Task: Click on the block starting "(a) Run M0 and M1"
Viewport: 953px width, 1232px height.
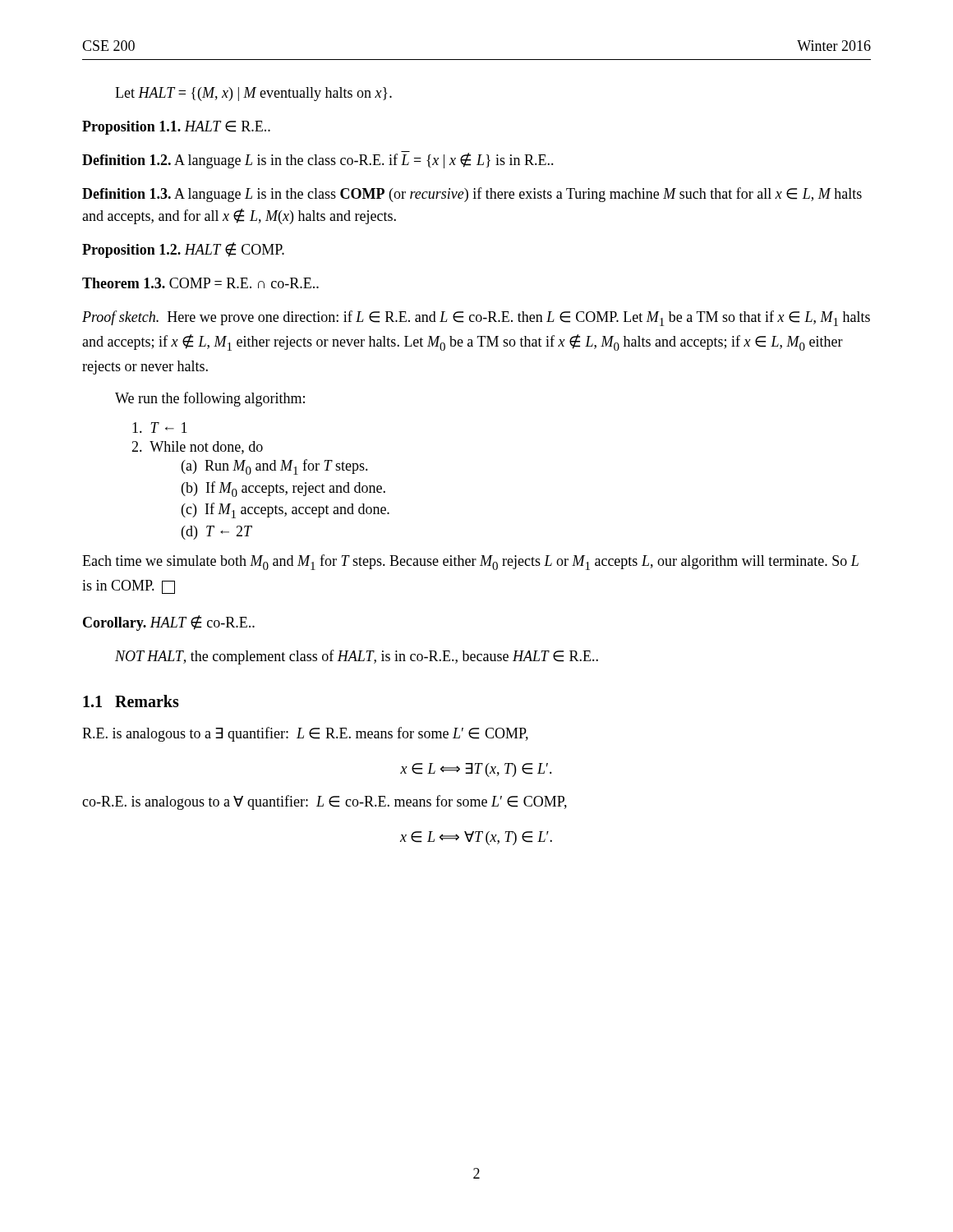Action: coord(275,467)
